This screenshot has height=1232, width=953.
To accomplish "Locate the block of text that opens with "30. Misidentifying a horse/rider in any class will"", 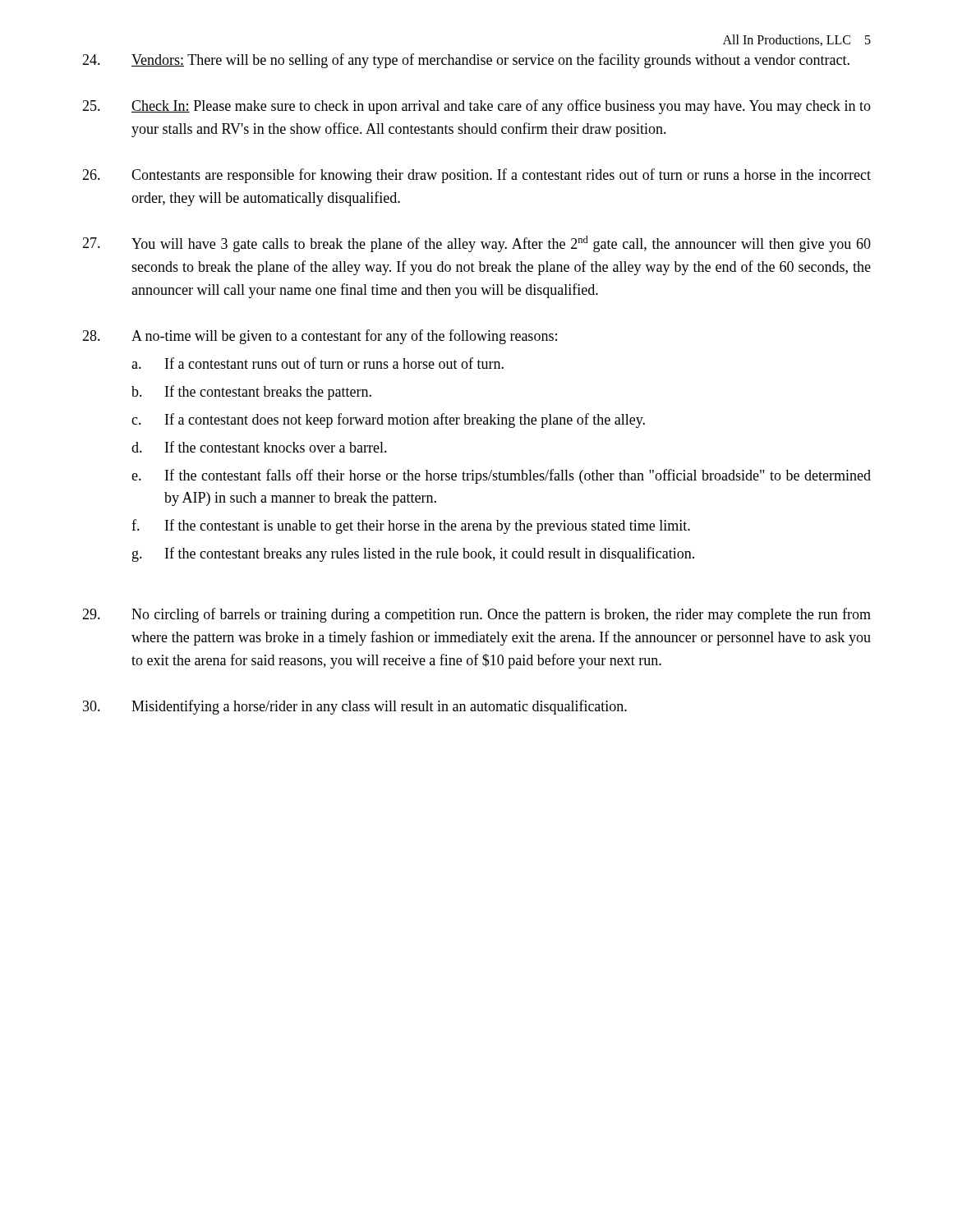I will pos(476,707).
